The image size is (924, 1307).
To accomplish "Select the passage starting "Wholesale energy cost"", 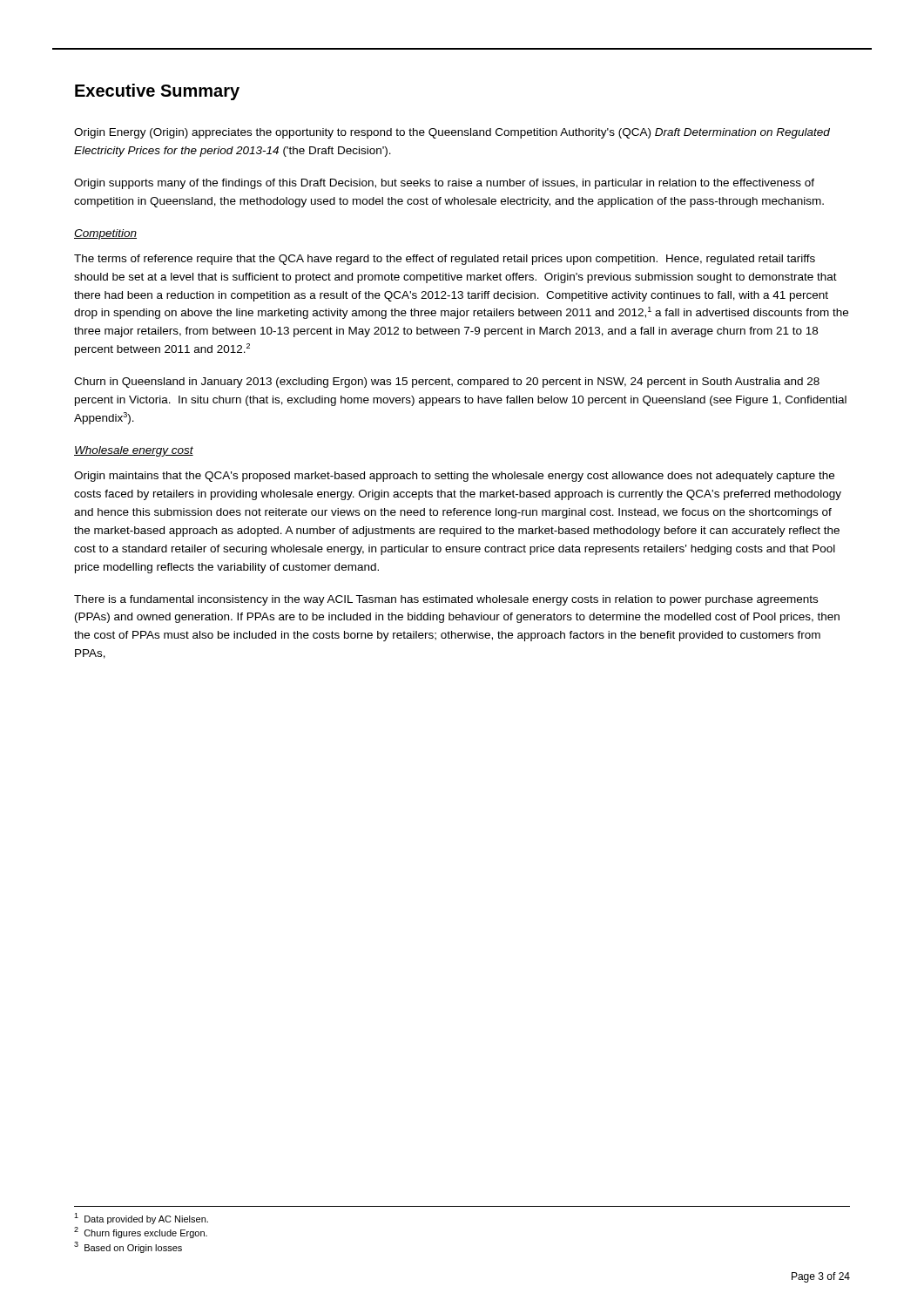I will 133,450.
